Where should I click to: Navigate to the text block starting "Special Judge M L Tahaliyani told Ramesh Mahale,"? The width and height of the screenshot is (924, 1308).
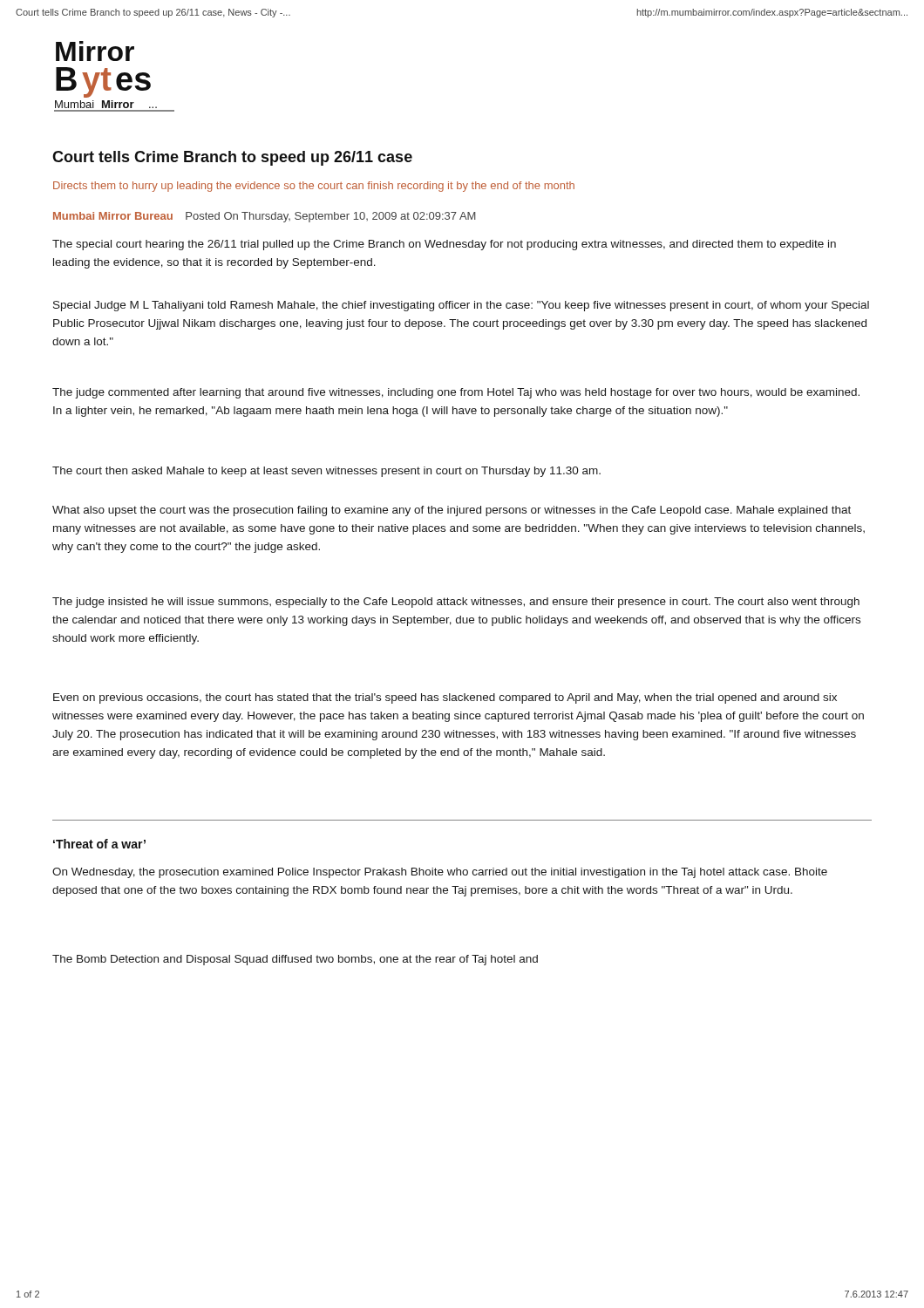click(x=461, y=323)
